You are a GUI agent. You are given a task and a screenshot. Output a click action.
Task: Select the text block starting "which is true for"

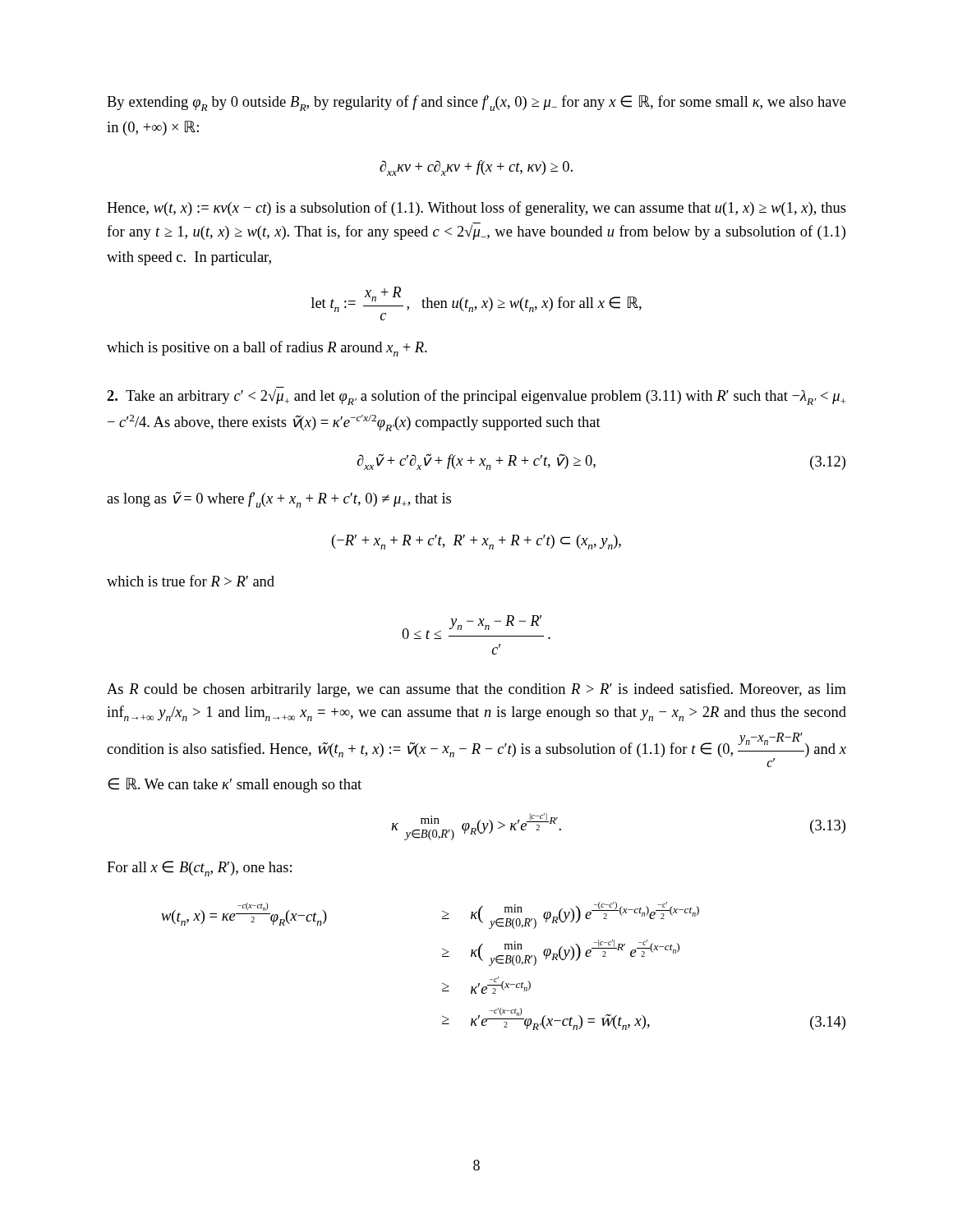click(x=191, y=581)
